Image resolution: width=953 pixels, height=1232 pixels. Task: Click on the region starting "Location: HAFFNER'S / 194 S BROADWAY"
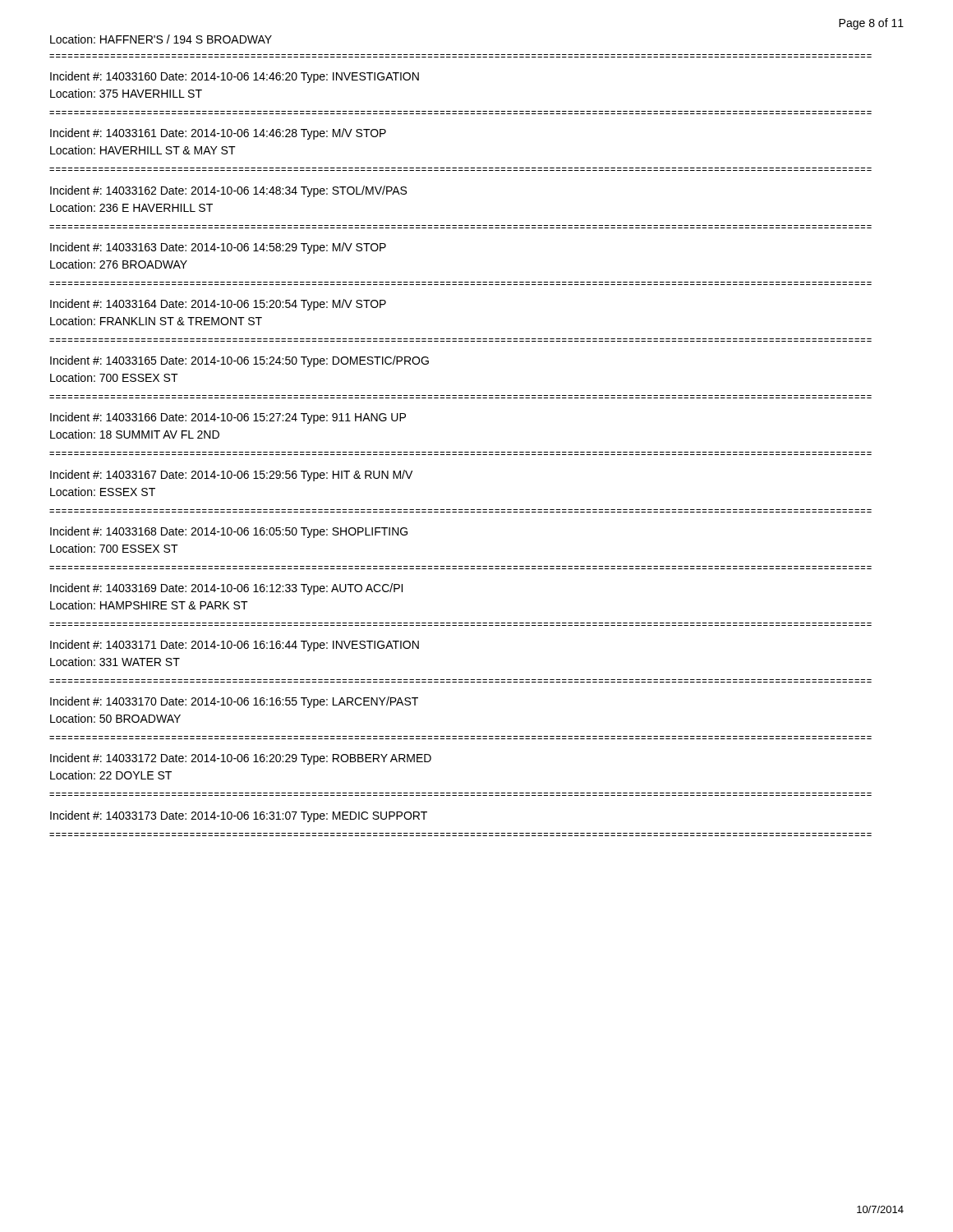tap(161, 39)
